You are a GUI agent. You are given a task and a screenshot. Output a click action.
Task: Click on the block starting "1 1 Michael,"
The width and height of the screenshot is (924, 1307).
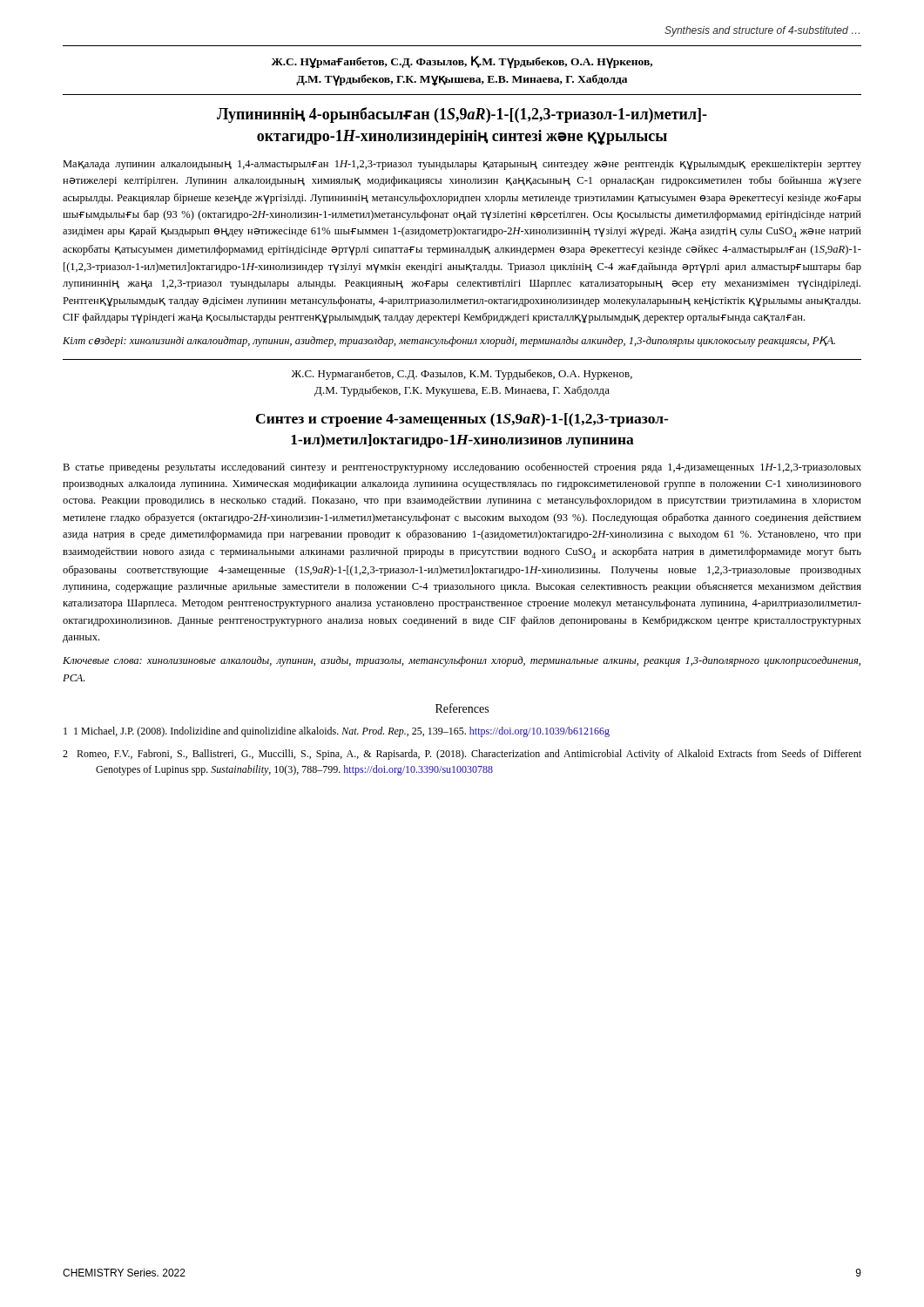pyautogui.click(x=336, y=731)
